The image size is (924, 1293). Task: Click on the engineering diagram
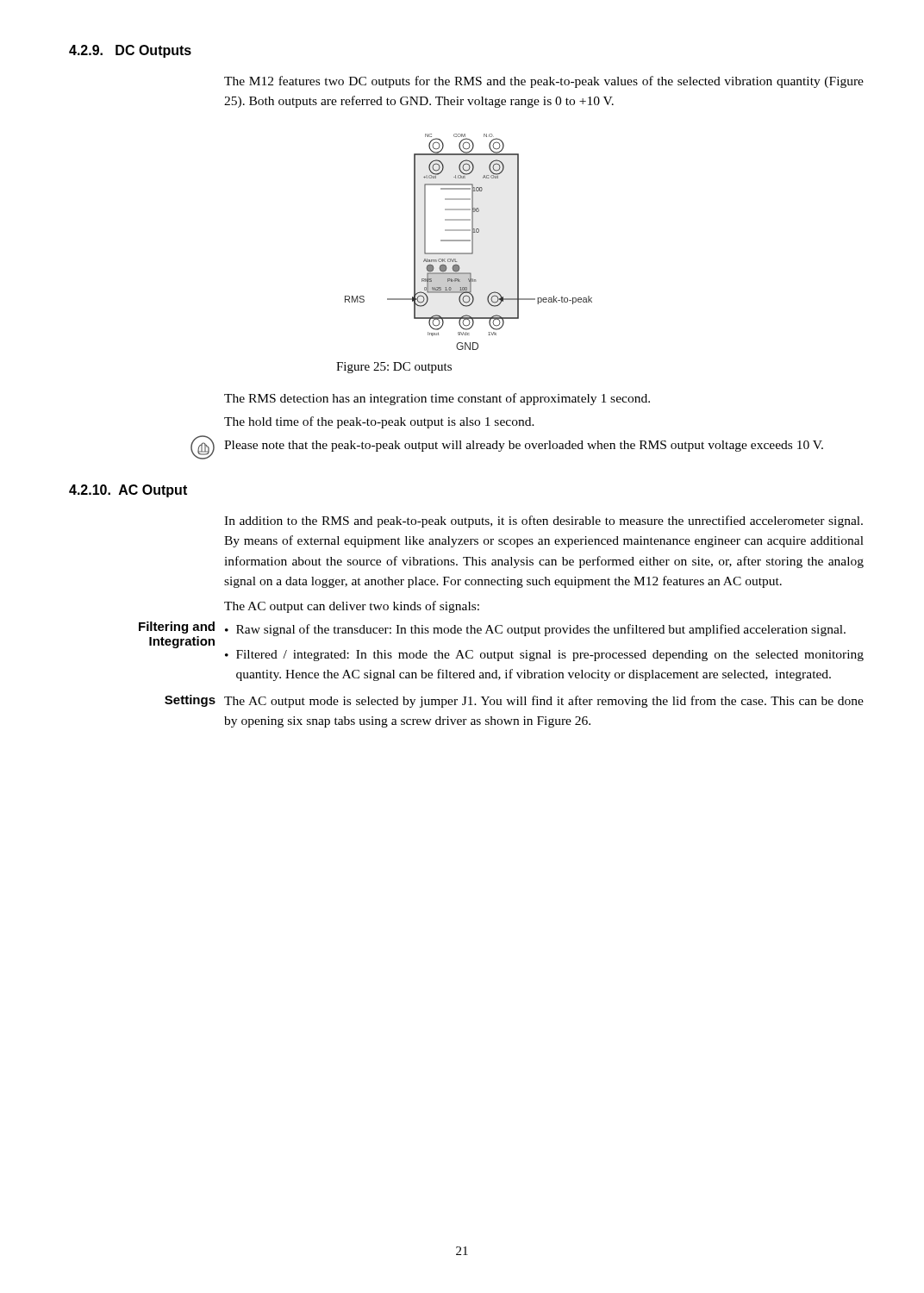click(x=466, y=240)
